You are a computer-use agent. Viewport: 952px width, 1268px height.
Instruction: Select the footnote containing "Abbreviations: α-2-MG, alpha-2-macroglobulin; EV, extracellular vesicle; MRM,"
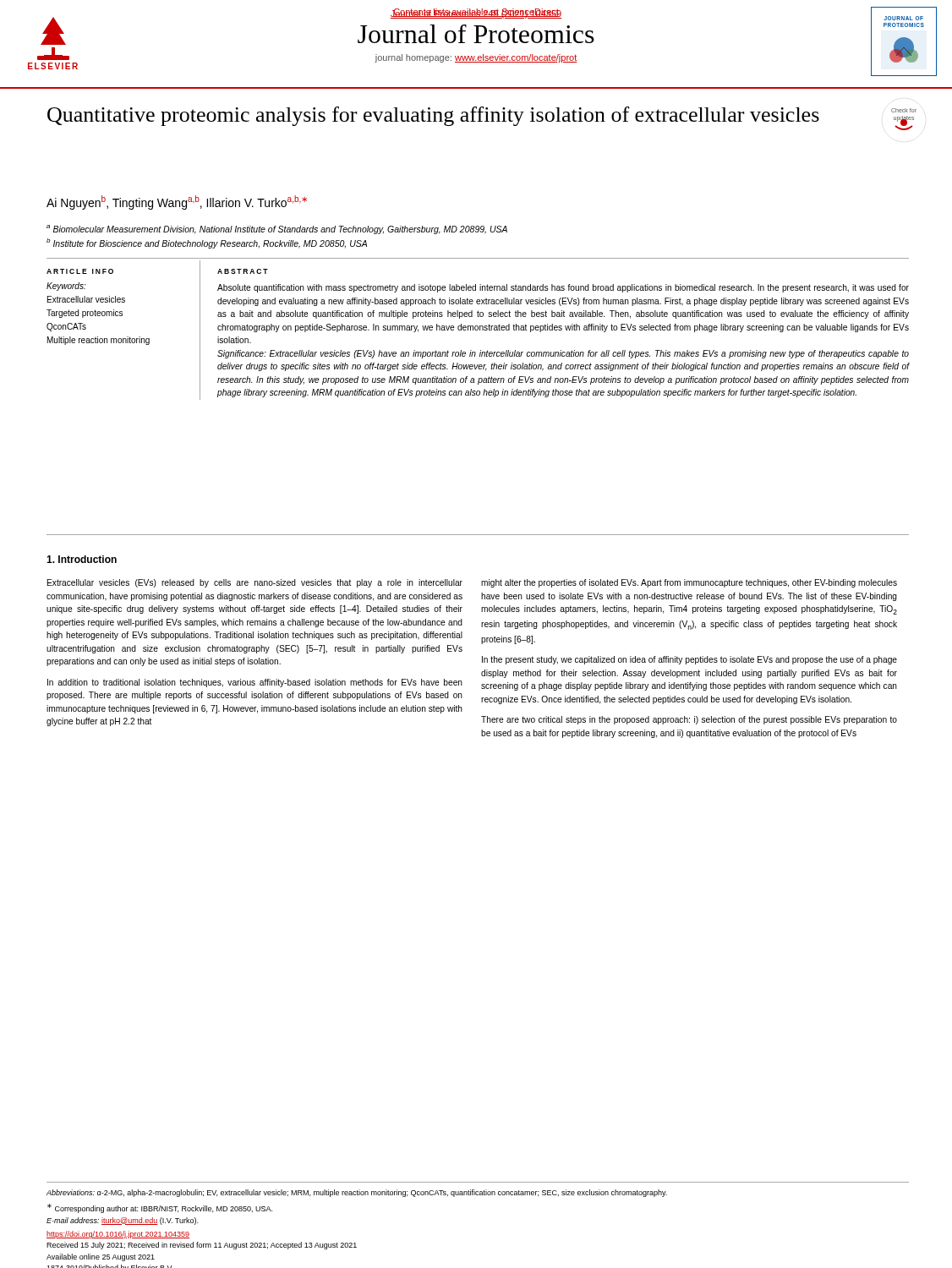357,1193
